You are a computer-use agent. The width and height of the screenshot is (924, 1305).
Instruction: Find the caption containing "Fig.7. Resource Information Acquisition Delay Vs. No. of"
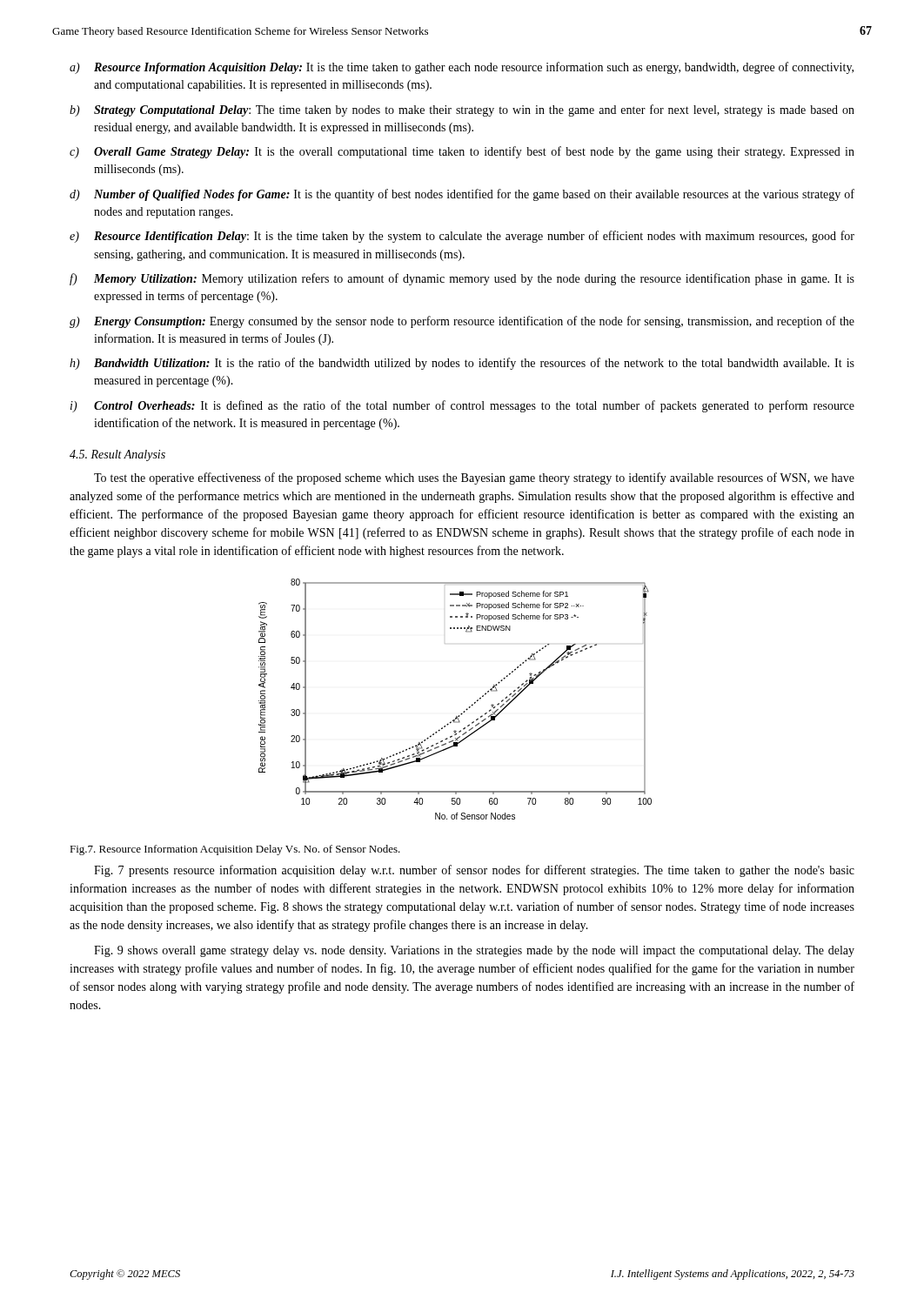pyautogui.click(x=235, y=849)
